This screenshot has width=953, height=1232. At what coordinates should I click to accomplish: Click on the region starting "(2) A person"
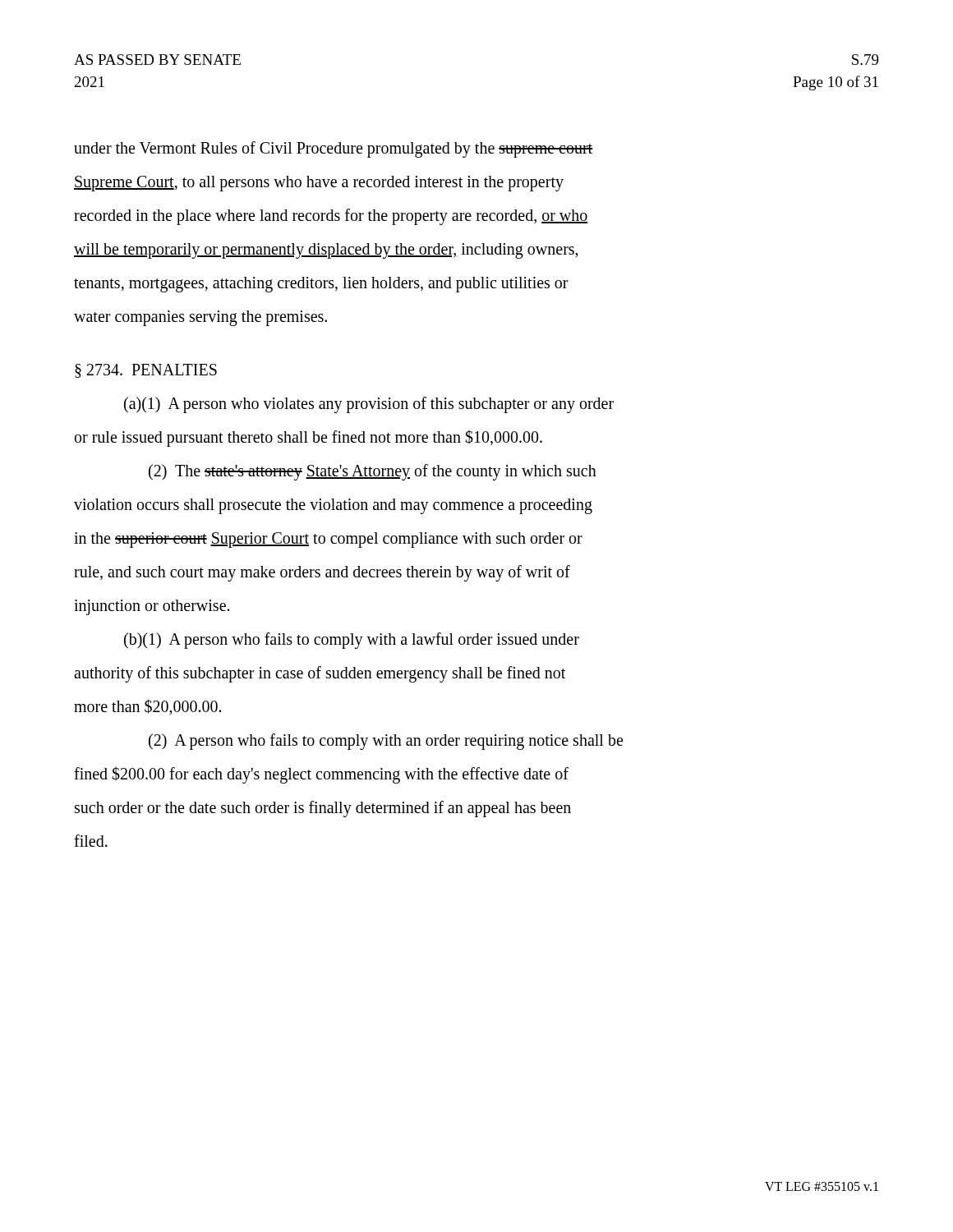click(x=386, y=740)
